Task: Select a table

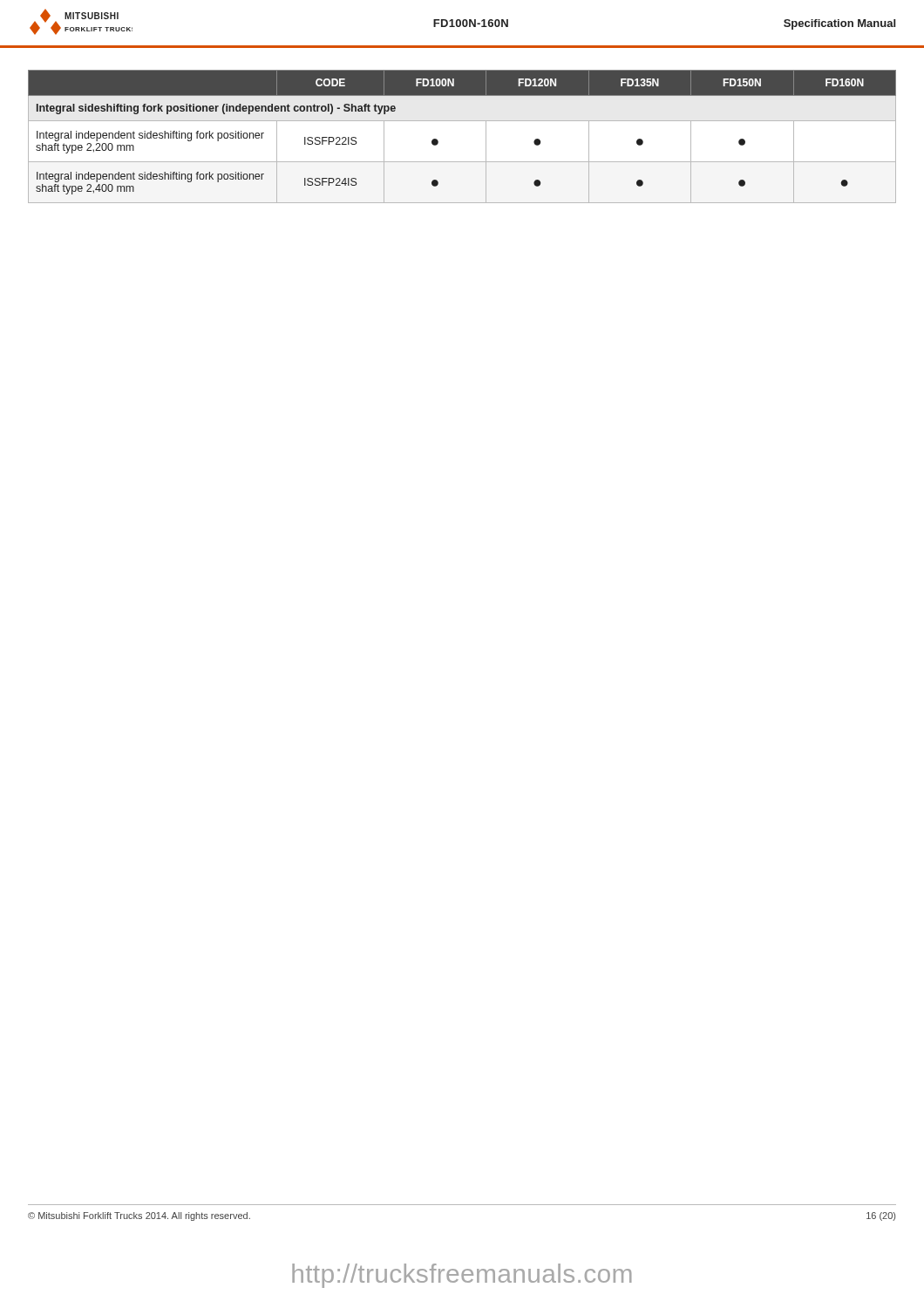Action: [462, 136]
